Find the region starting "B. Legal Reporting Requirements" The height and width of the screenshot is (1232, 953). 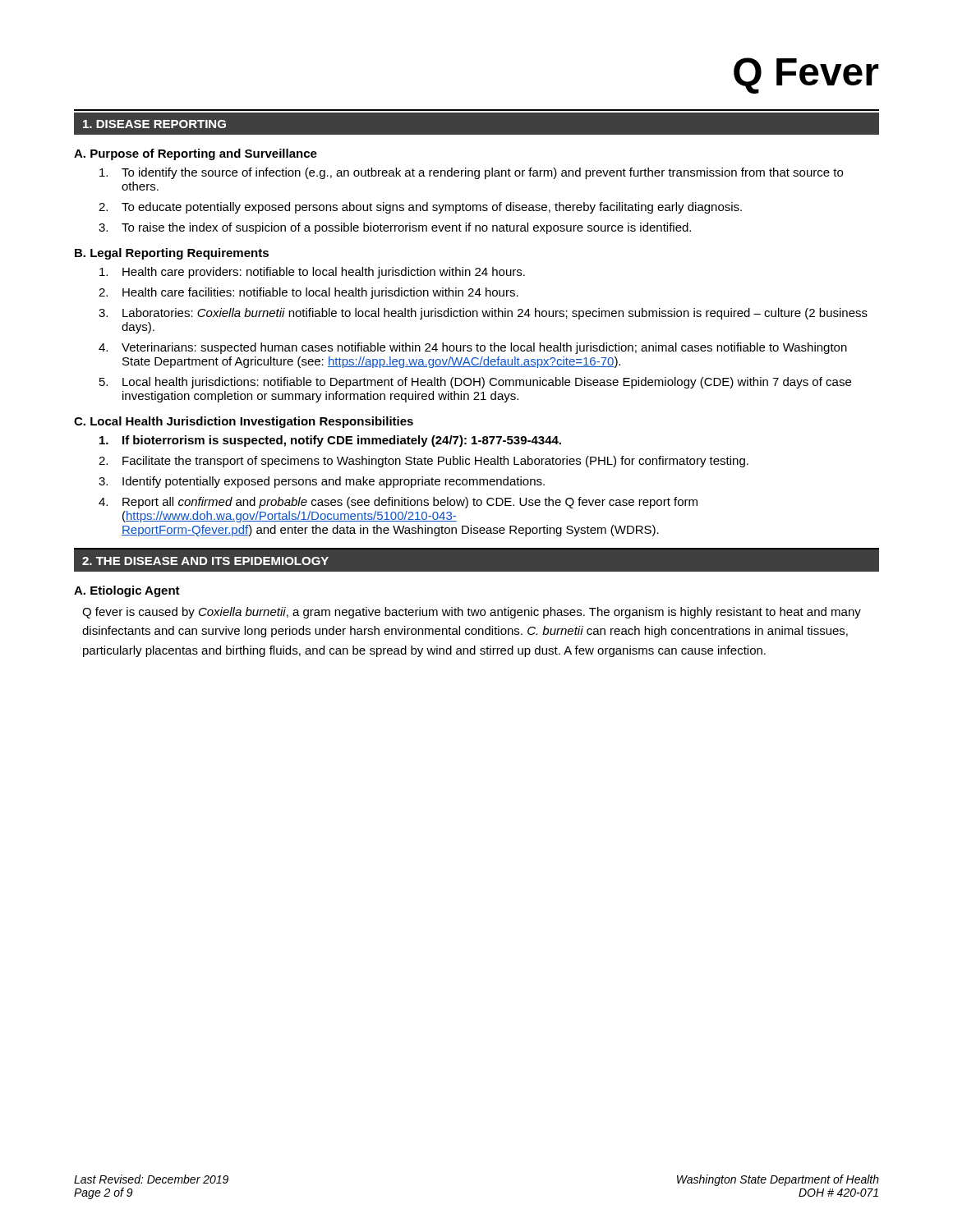172,253
